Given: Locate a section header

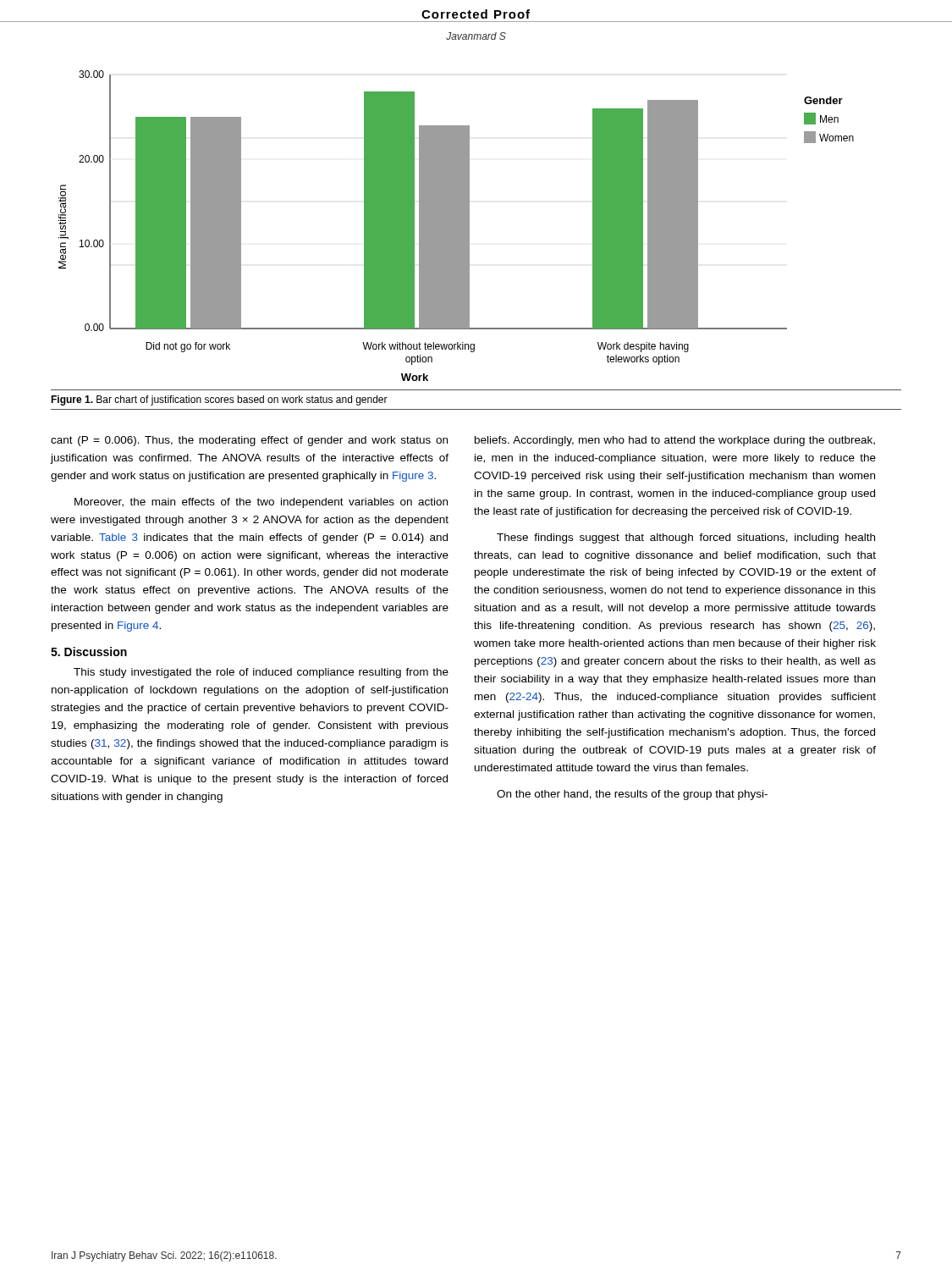Looking at the screenshot, I should (89, 652).
